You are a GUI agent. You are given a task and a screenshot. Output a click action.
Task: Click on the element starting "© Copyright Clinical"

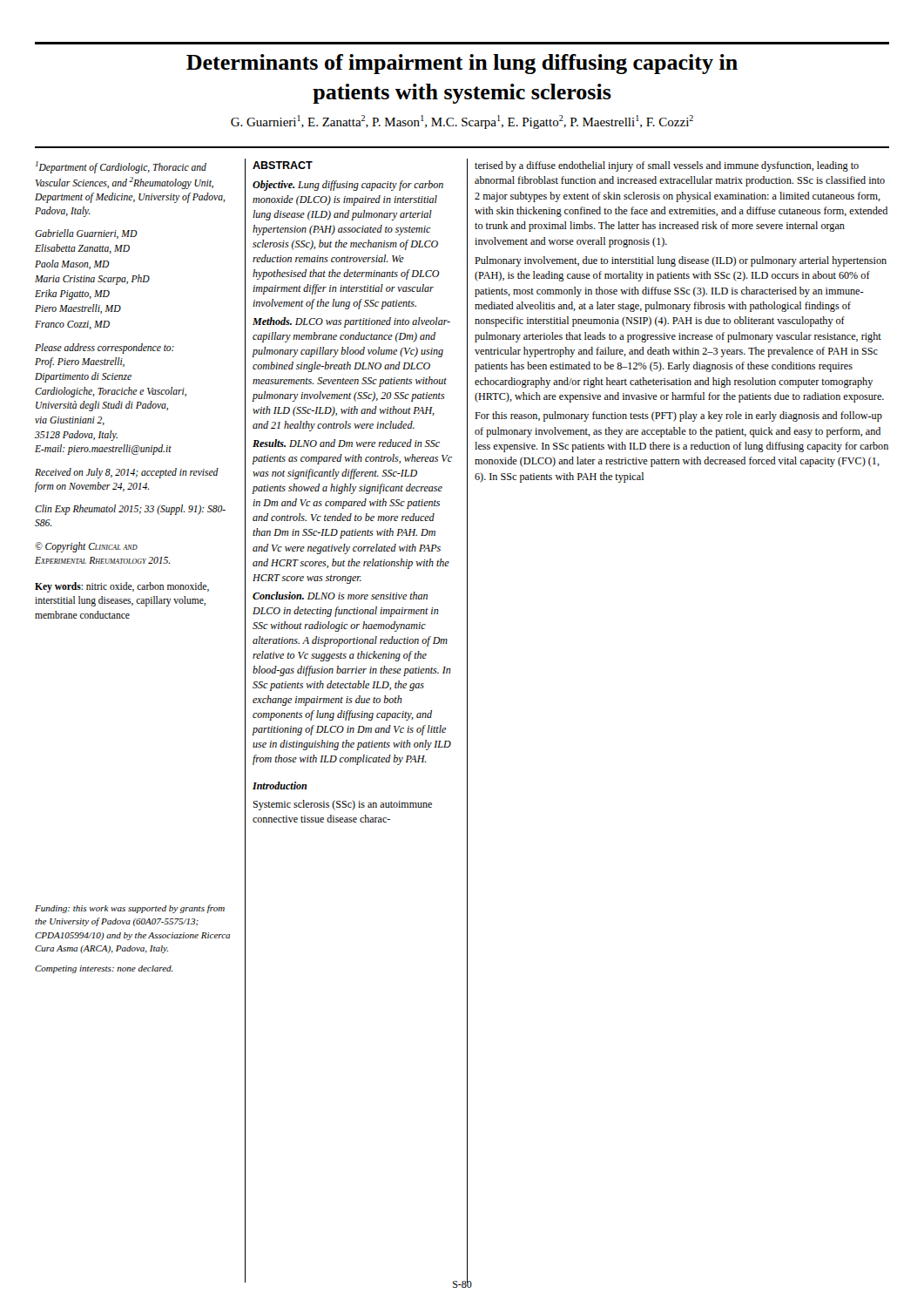(103, 553)
